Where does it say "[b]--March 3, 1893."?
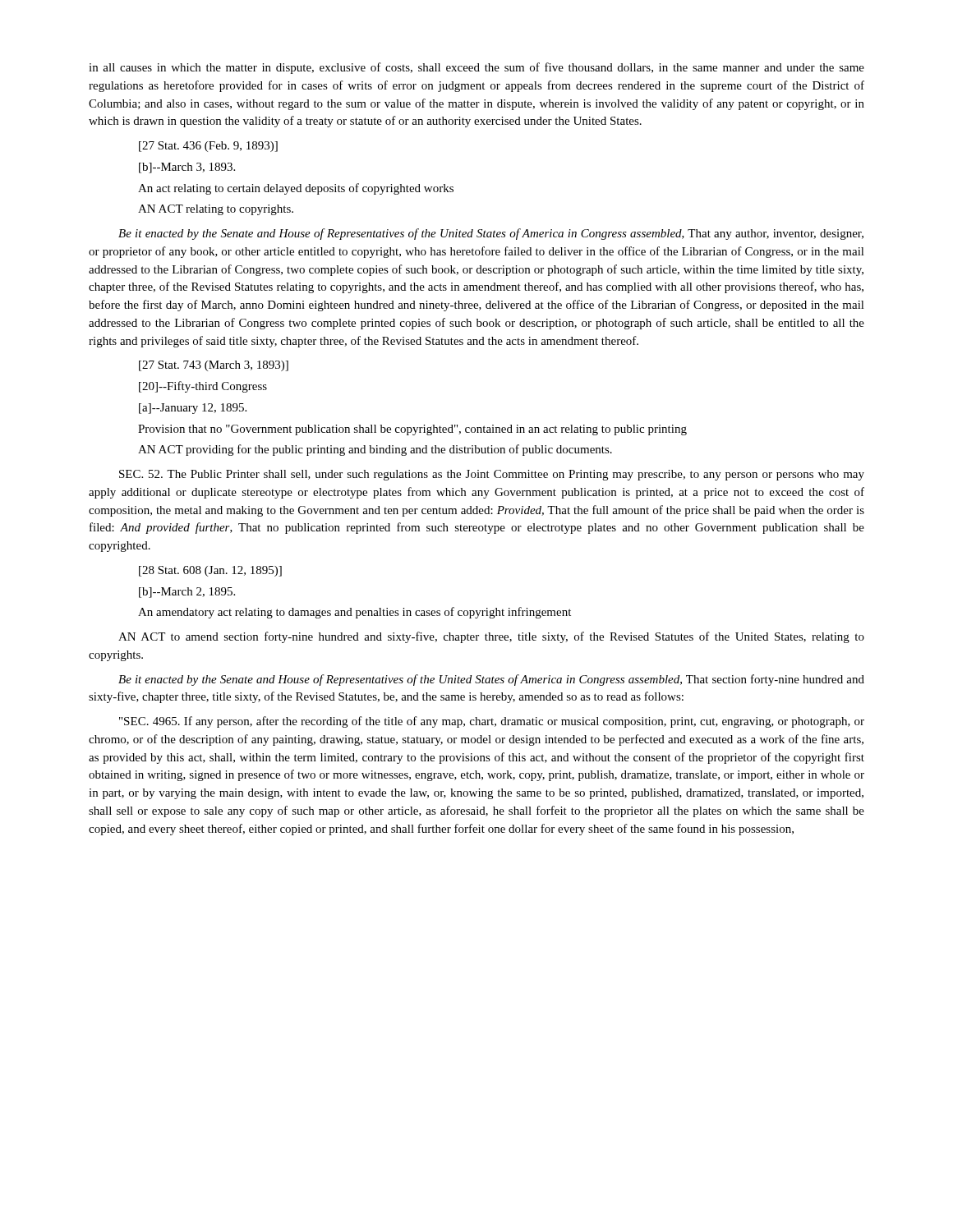This screenshot has width=953, height=1232. tap(187, 168)
